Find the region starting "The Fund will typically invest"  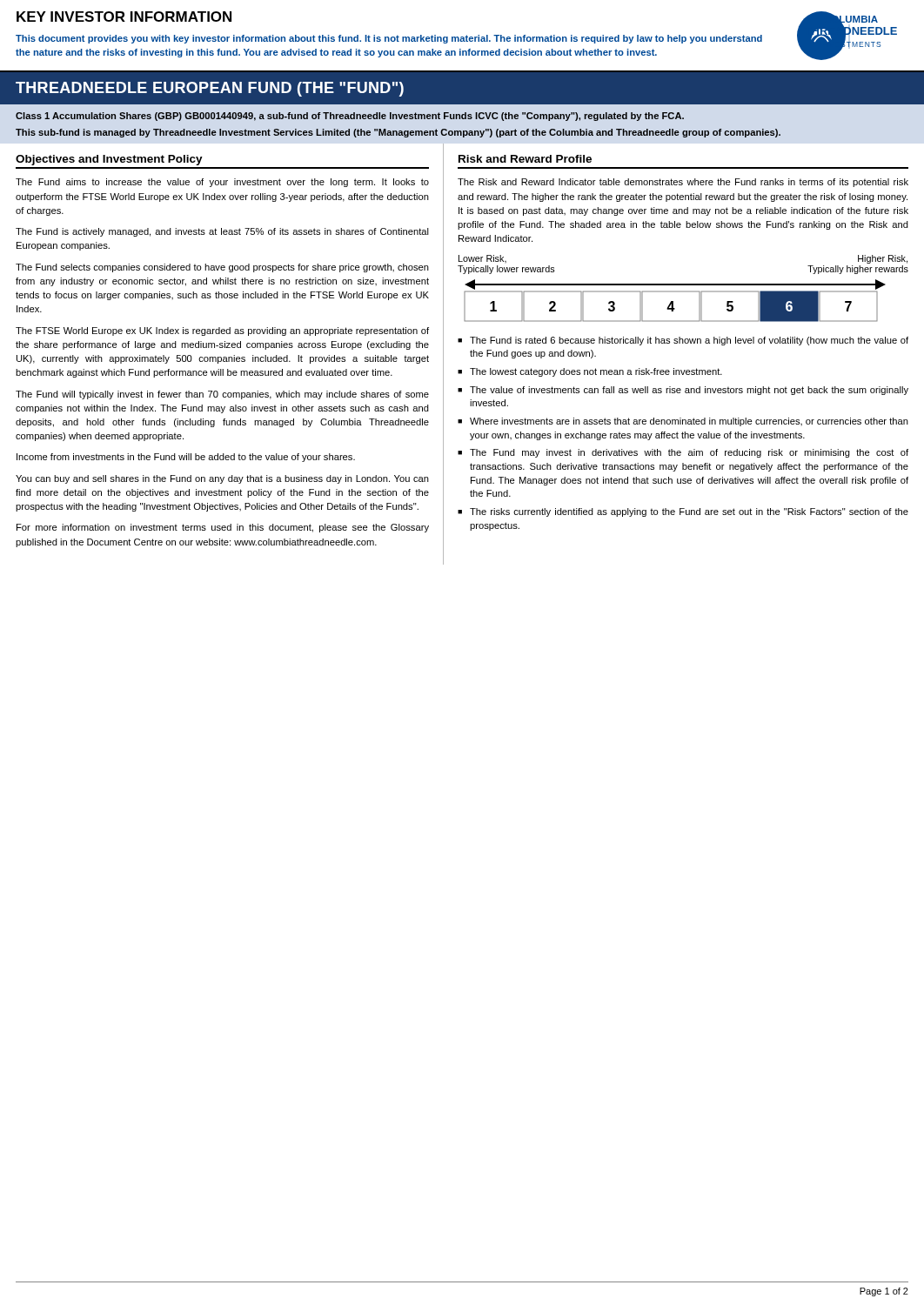(x=222, y=415)
